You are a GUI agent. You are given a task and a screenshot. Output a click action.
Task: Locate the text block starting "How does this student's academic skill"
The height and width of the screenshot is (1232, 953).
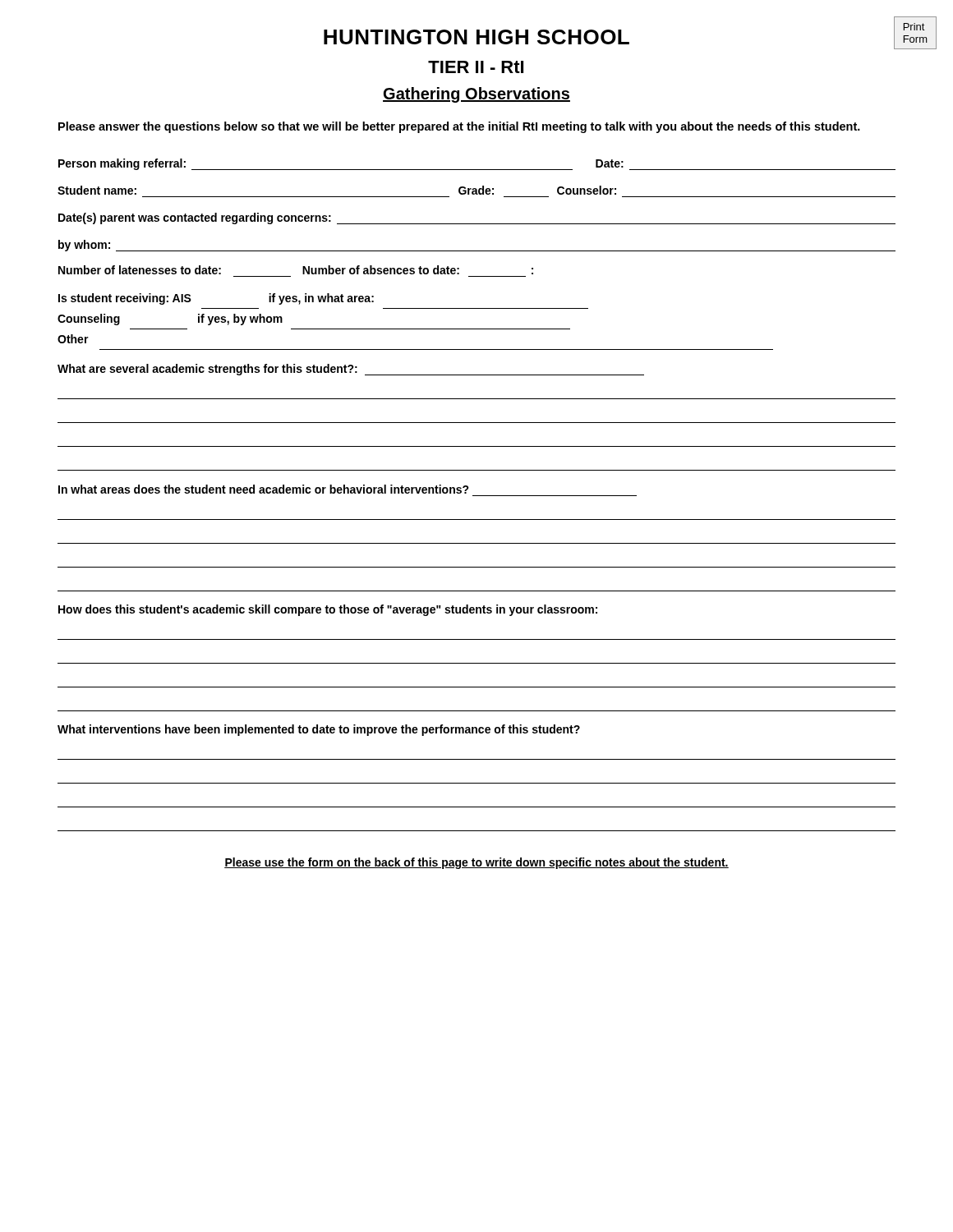[476, 657]
